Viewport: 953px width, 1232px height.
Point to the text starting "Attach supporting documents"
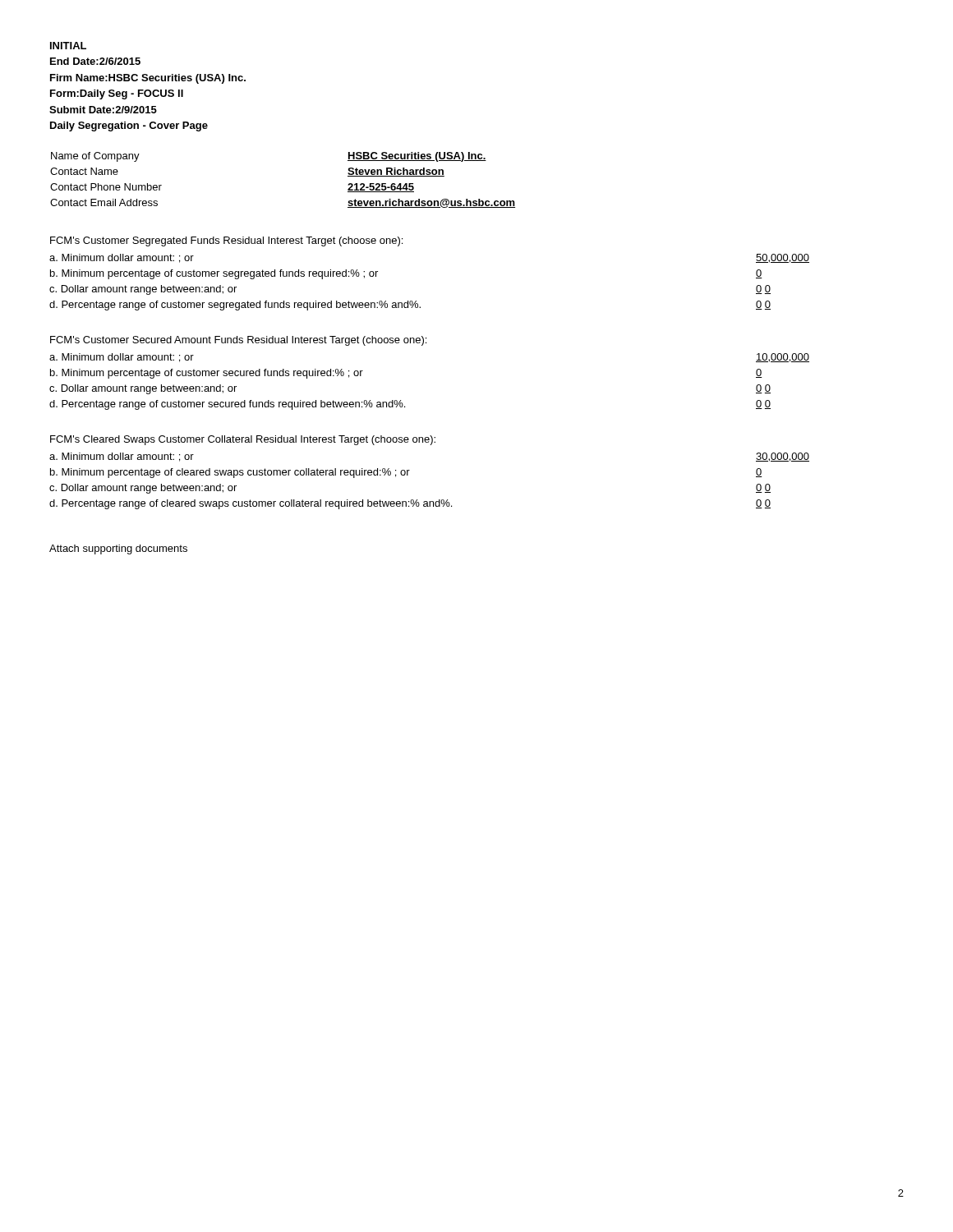pos(118,548)
